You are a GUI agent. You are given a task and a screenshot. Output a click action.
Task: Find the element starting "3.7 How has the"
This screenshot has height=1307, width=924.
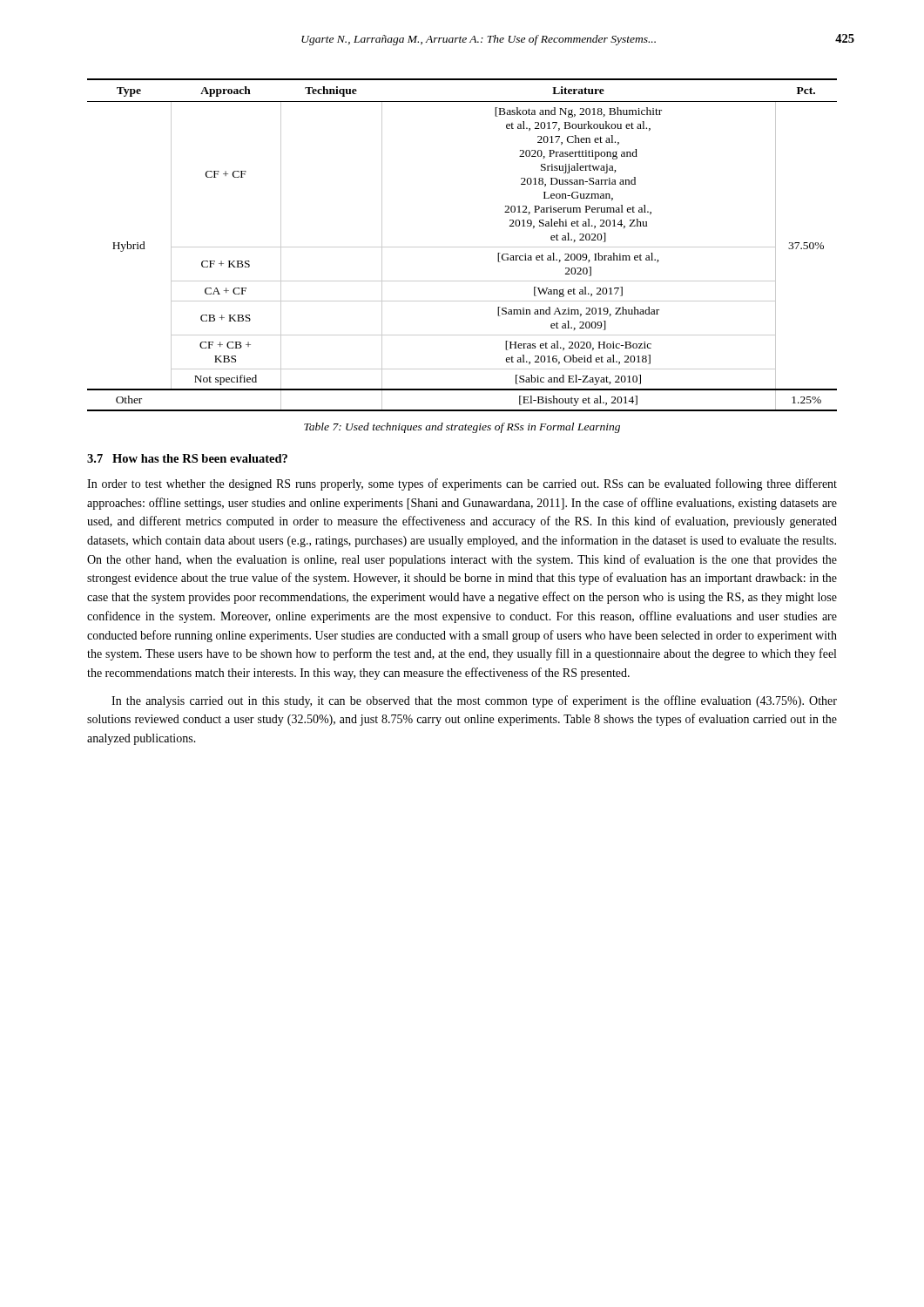[x=188, y=458]
